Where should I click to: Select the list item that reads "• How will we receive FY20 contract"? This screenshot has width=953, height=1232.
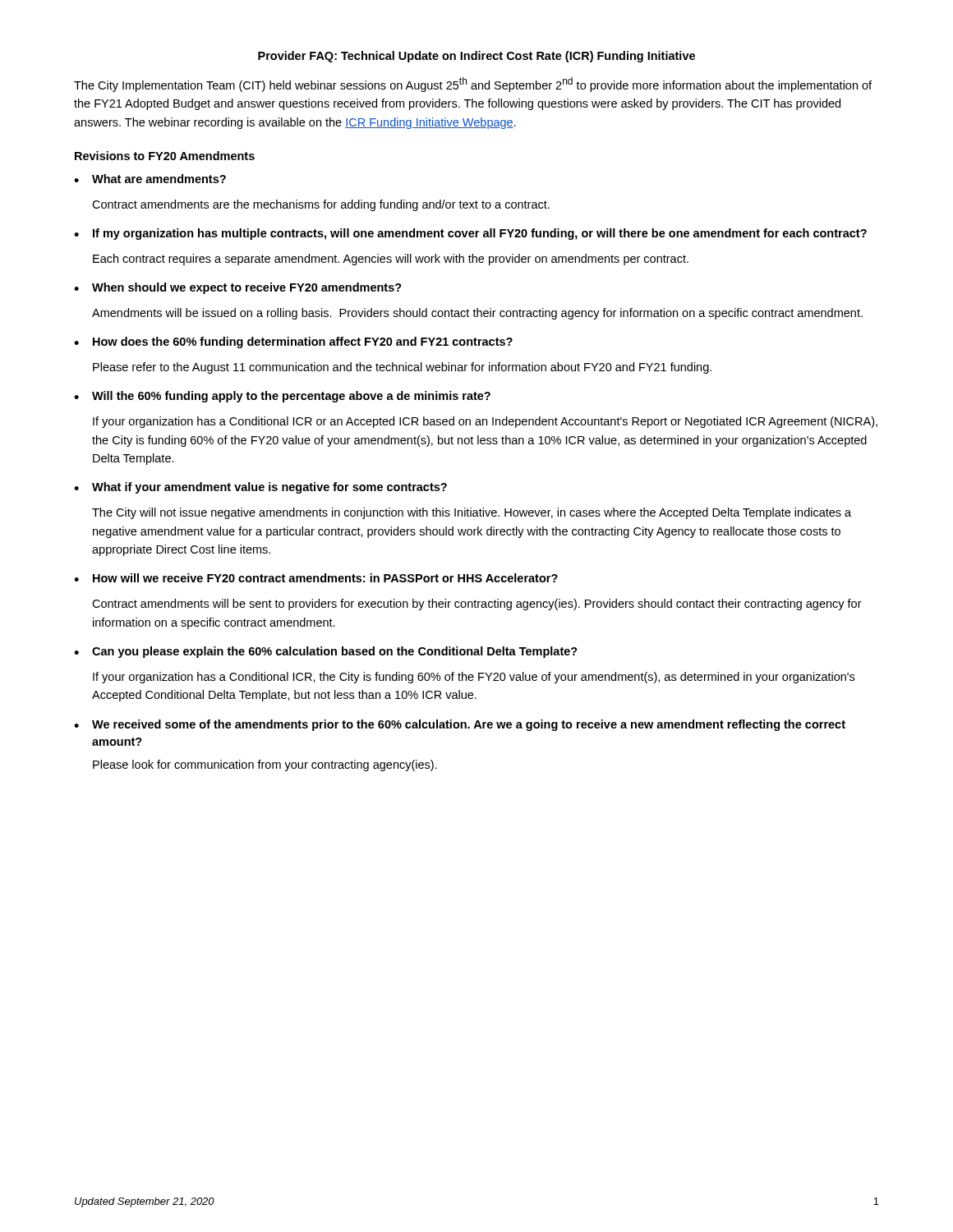click(x=476, y=580)
